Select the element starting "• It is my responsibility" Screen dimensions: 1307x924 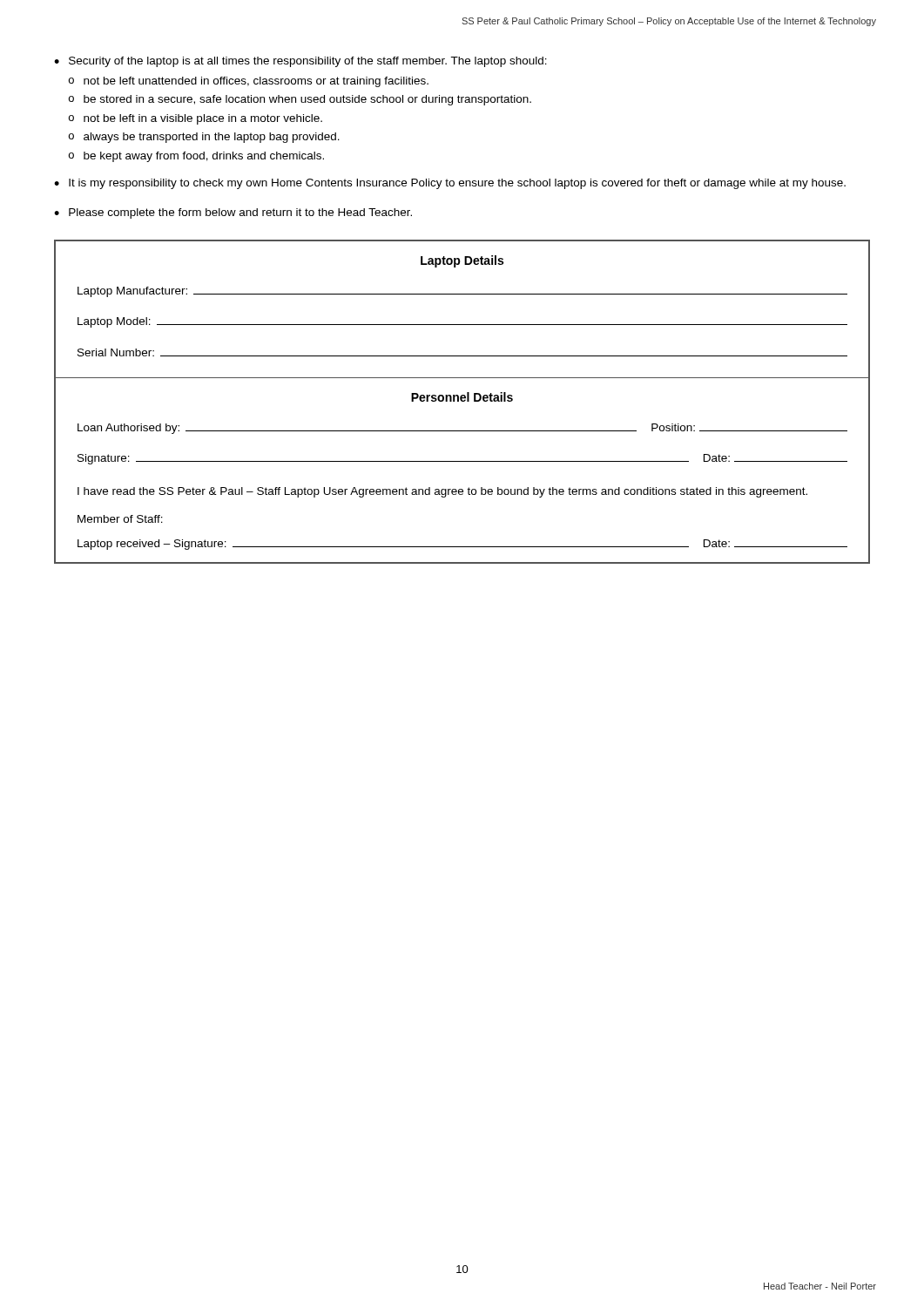tap(450, 185)
